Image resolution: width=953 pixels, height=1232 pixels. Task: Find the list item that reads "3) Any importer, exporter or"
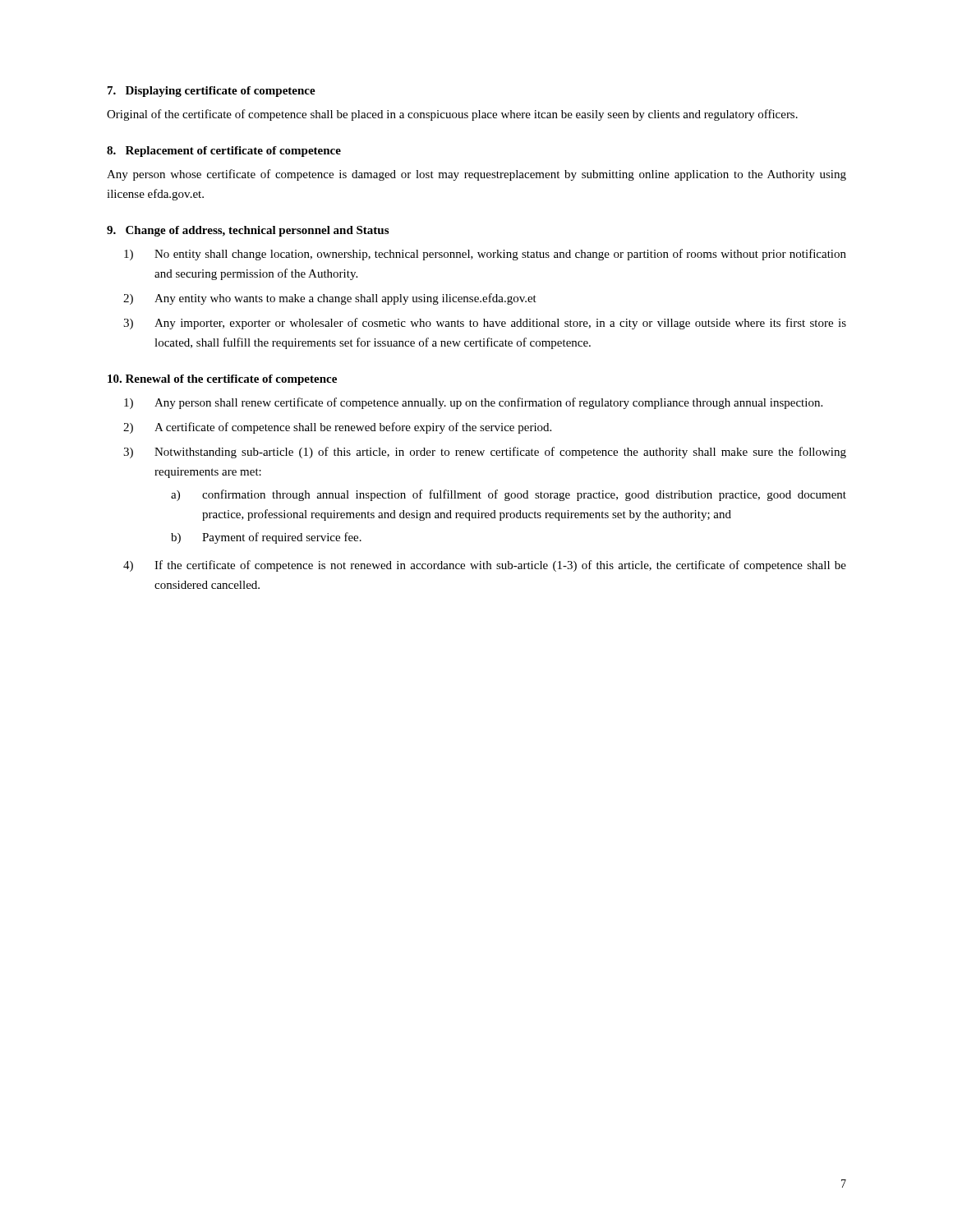coord(476,333)
